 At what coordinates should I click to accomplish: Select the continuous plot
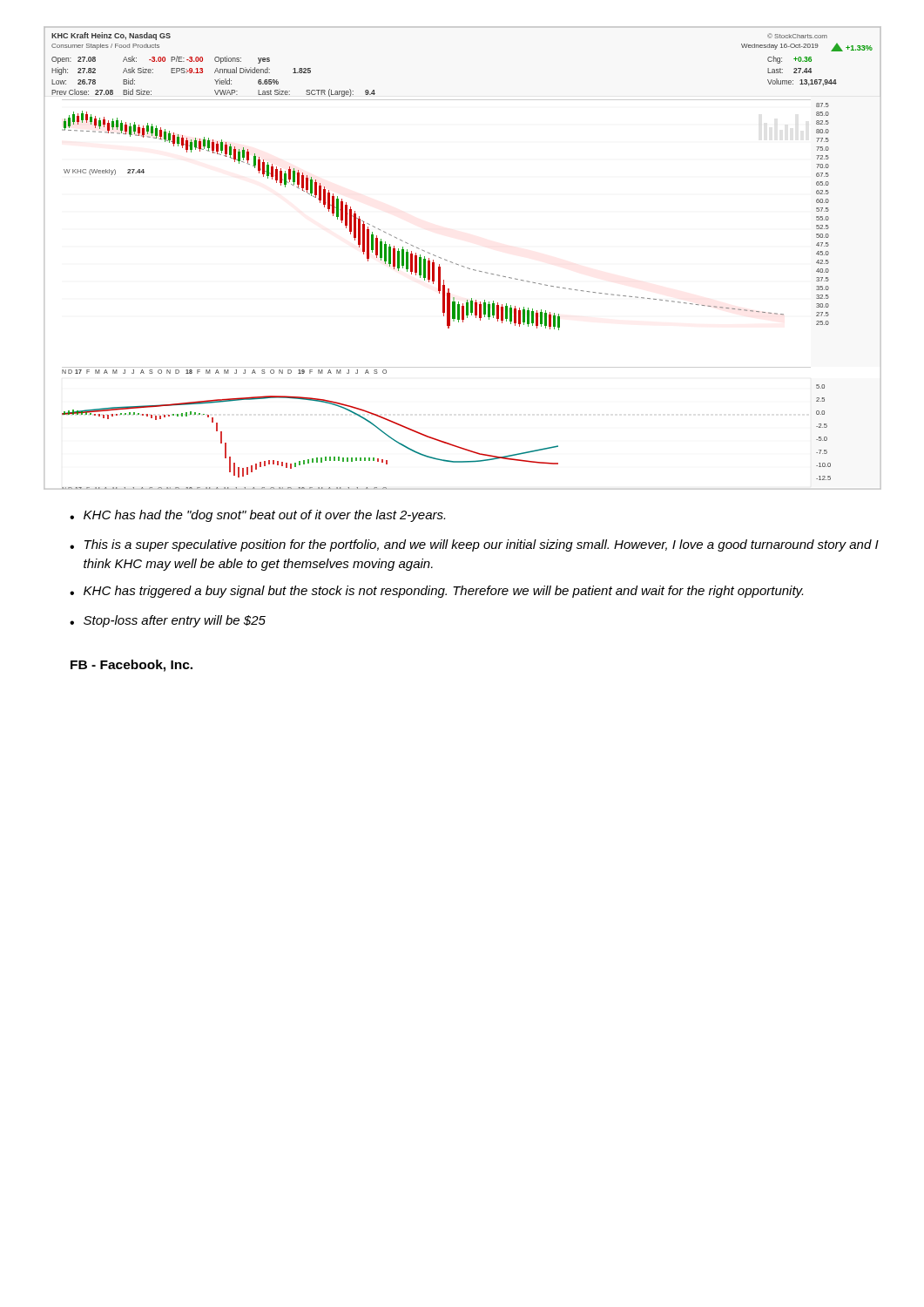coord(462,258)
